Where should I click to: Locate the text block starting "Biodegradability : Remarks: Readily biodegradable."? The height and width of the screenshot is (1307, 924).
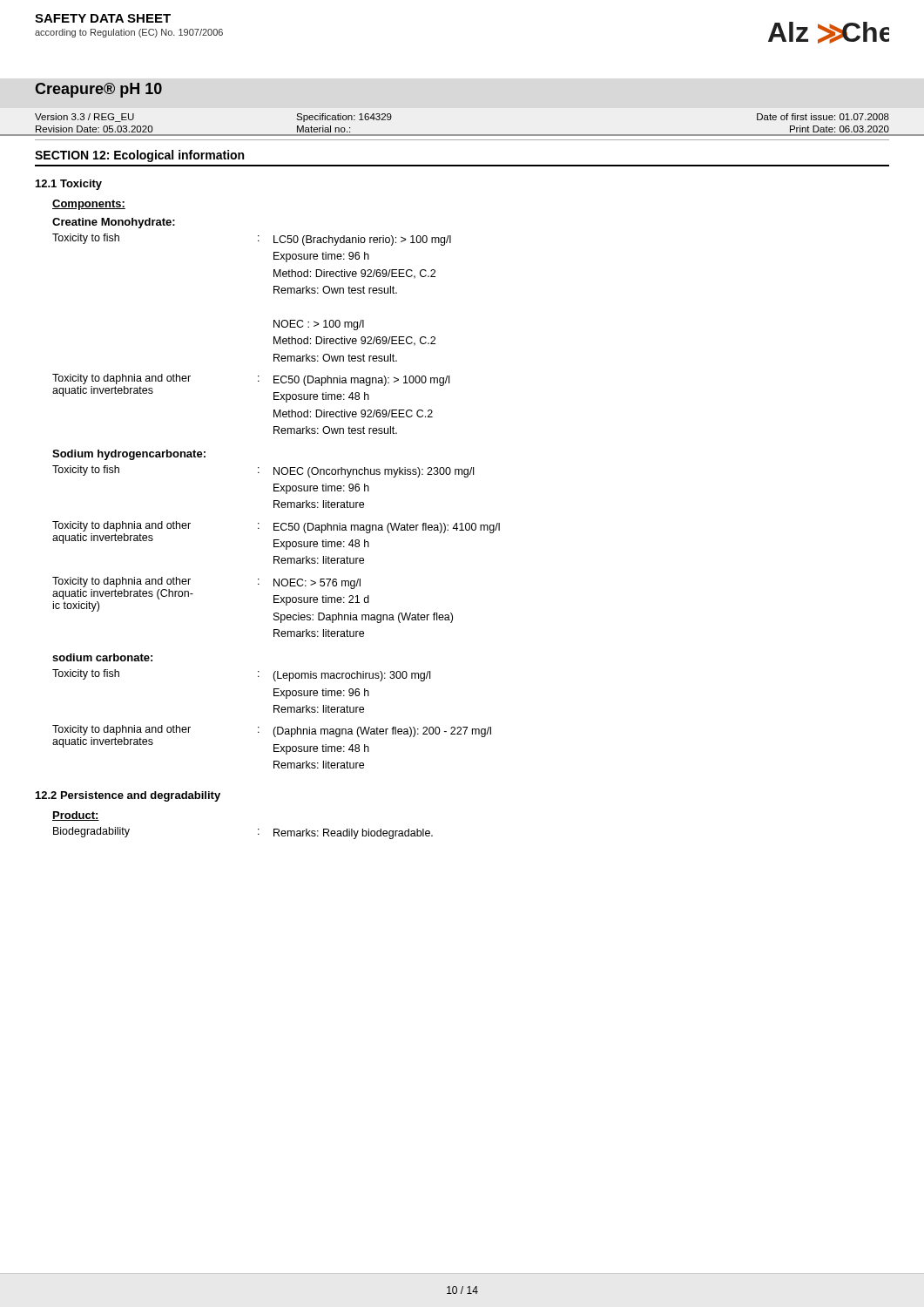(94, 833)
